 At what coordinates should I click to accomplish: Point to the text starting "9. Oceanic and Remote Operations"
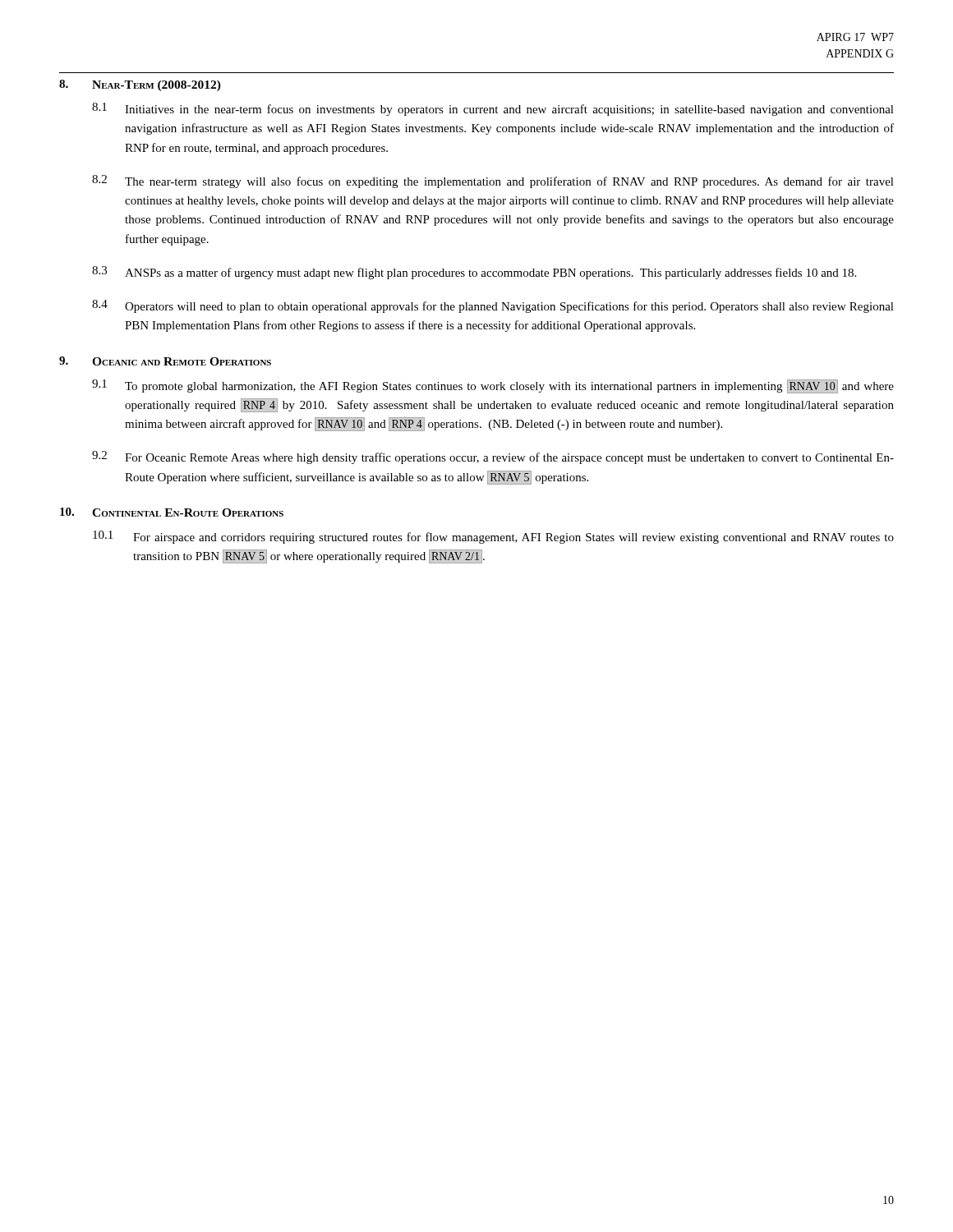pyautogui.click(x=165, y=361)
